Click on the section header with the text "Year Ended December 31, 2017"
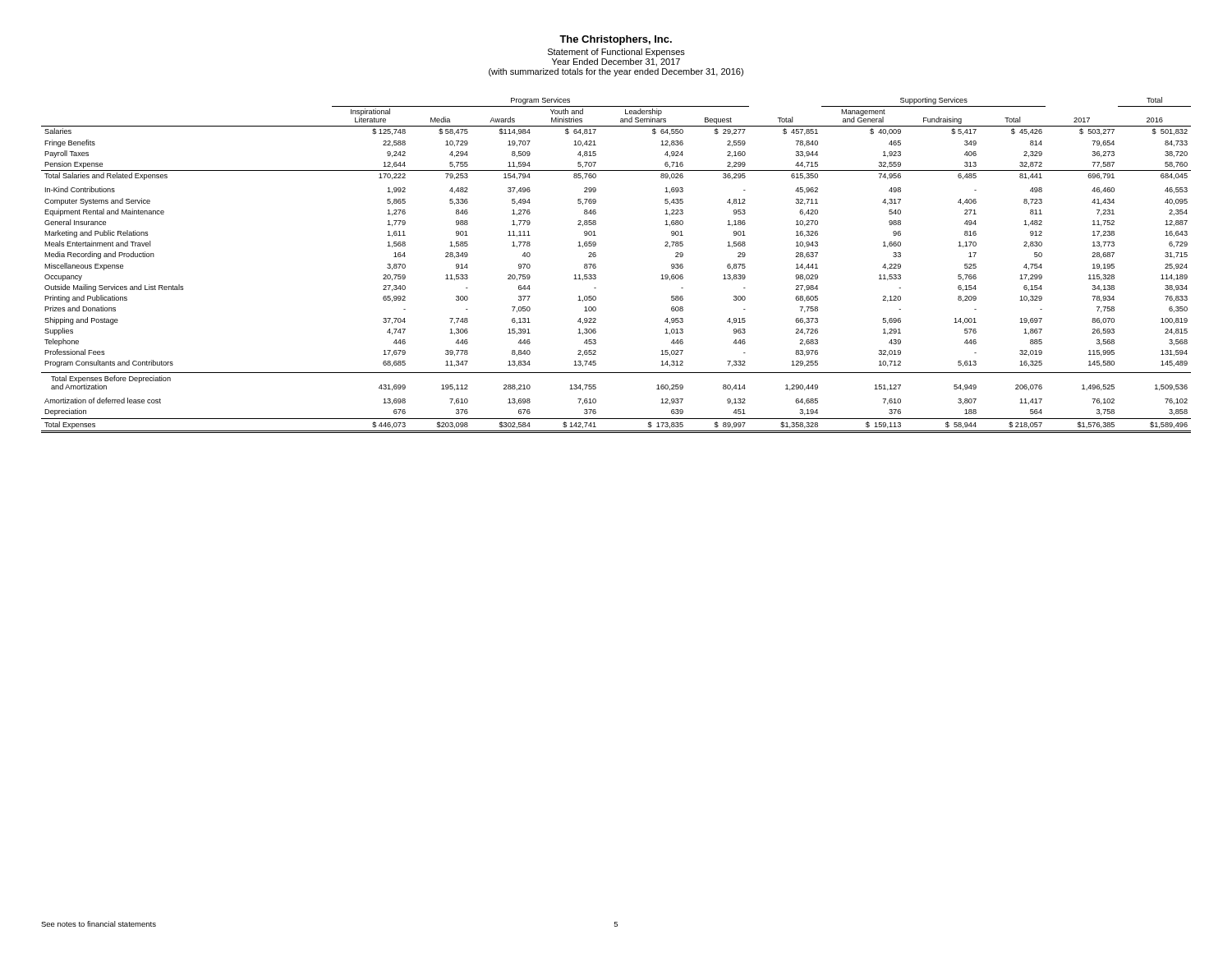1232x953 pixels. click(616, 62)
